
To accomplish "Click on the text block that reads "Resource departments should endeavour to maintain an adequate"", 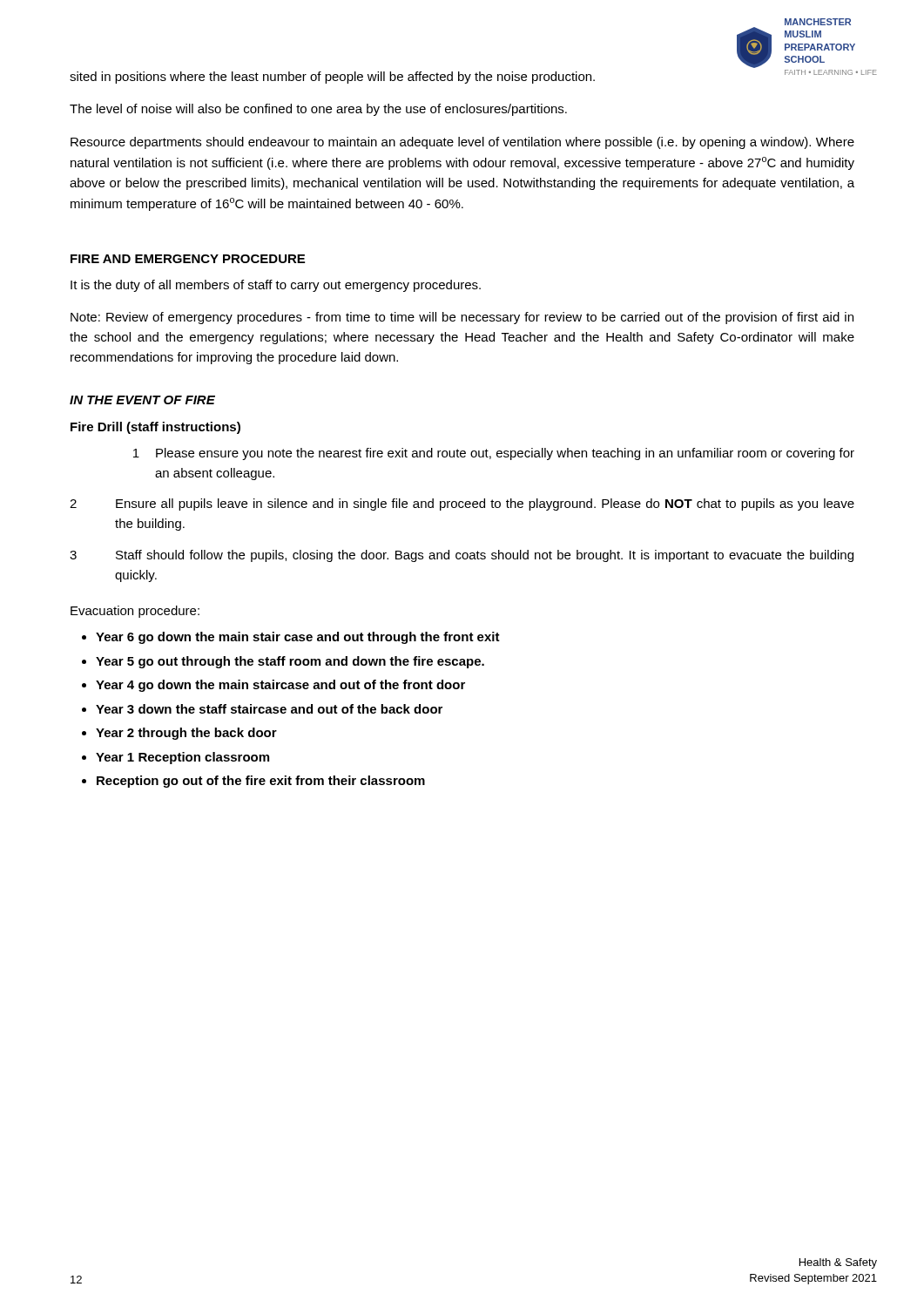I will (462, 172).
